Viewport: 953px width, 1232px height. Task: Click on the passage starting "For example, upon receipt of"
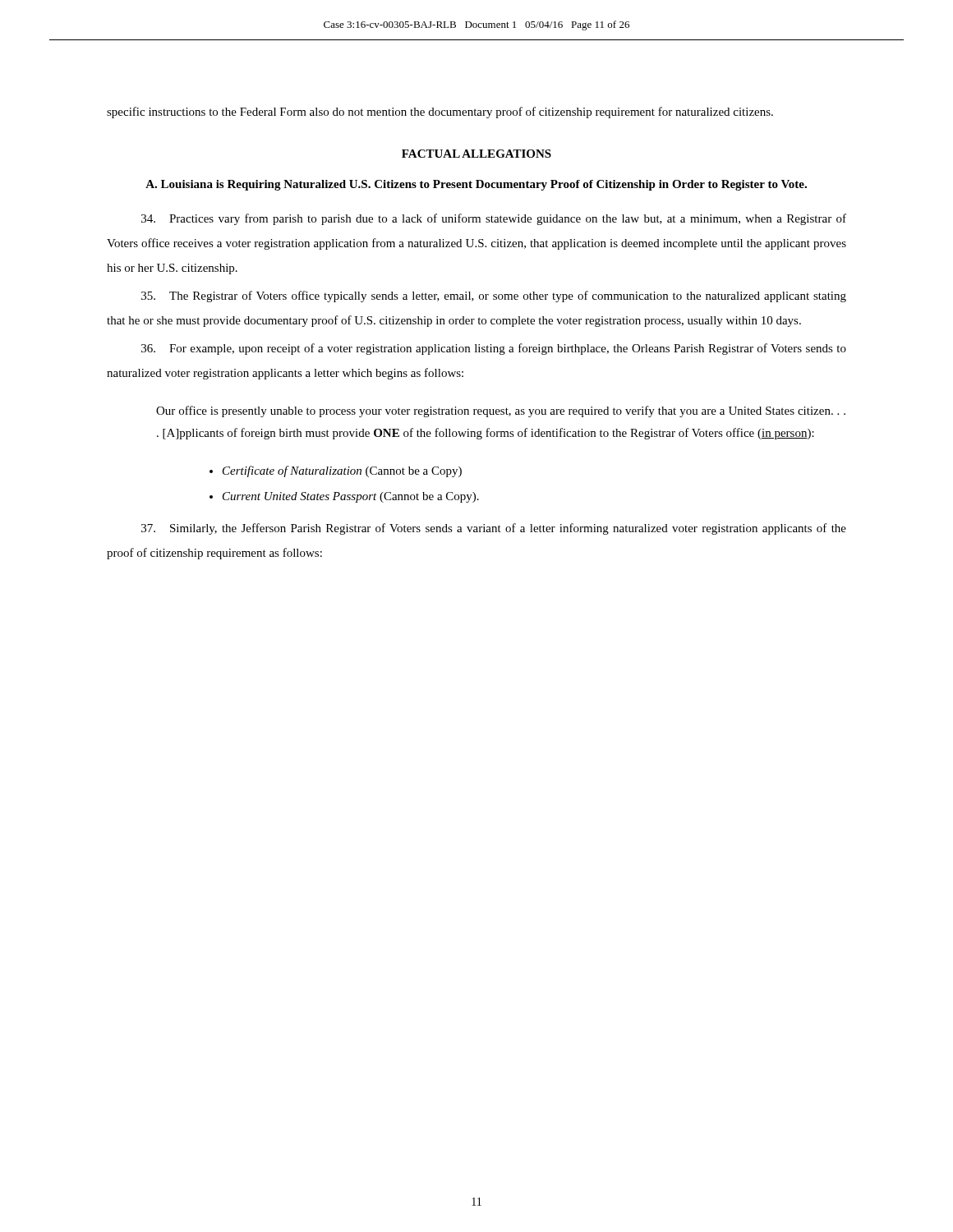pyautogui.click(x=476, y=358)
